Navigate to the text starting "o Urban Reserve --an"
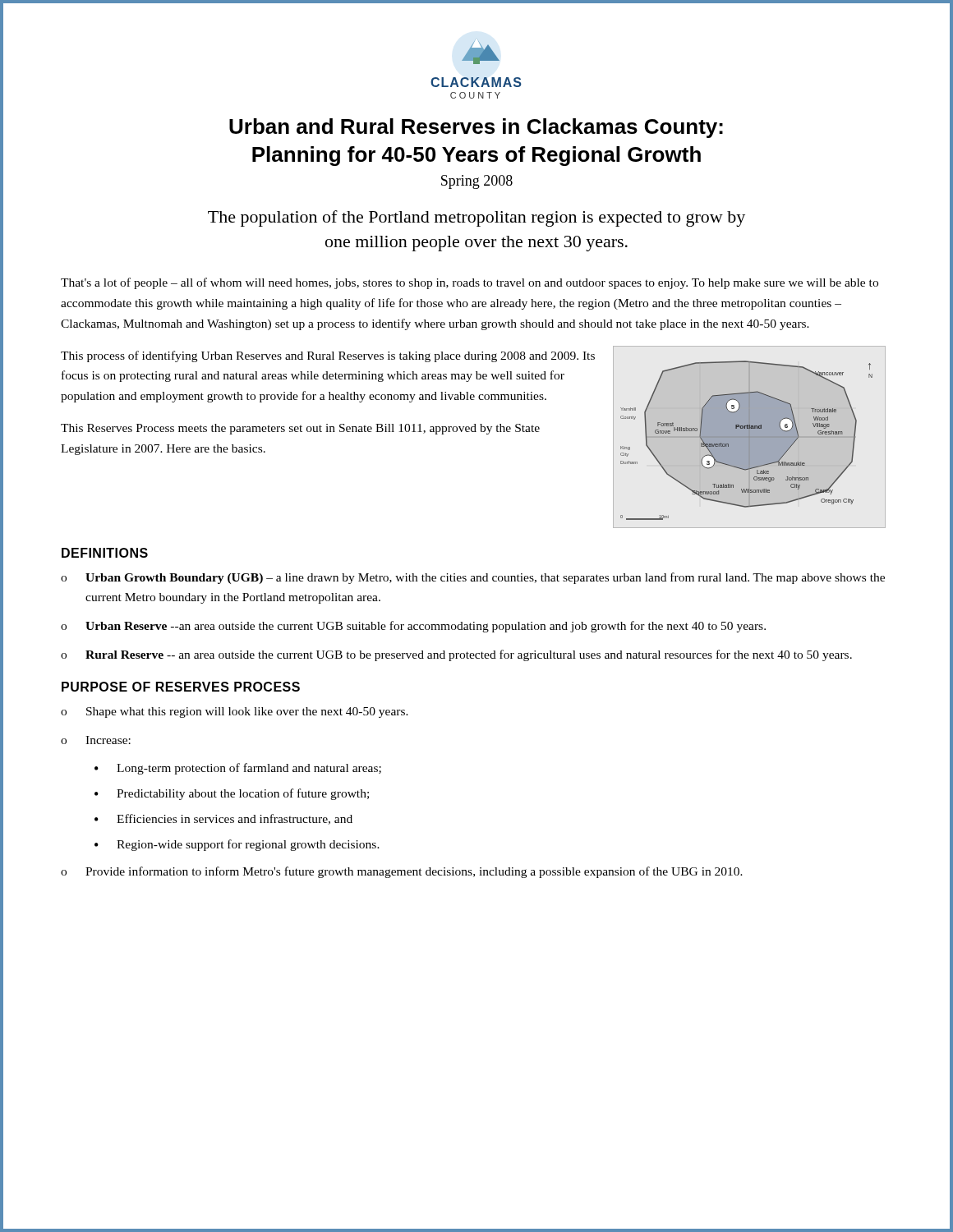The image size is (953, 1232). click(414, 626)
